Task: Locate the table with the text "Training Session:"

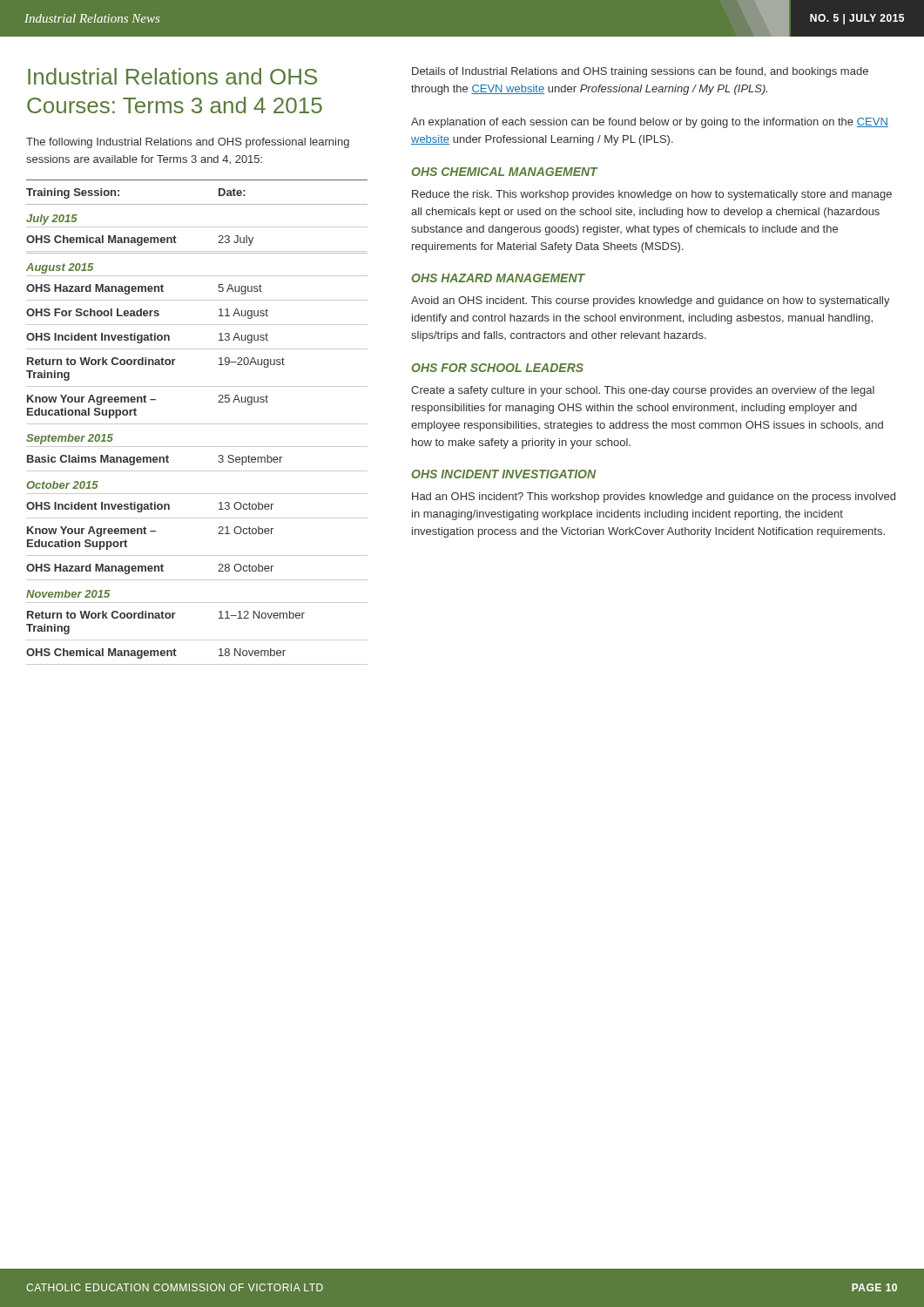Action: (197, 423)
